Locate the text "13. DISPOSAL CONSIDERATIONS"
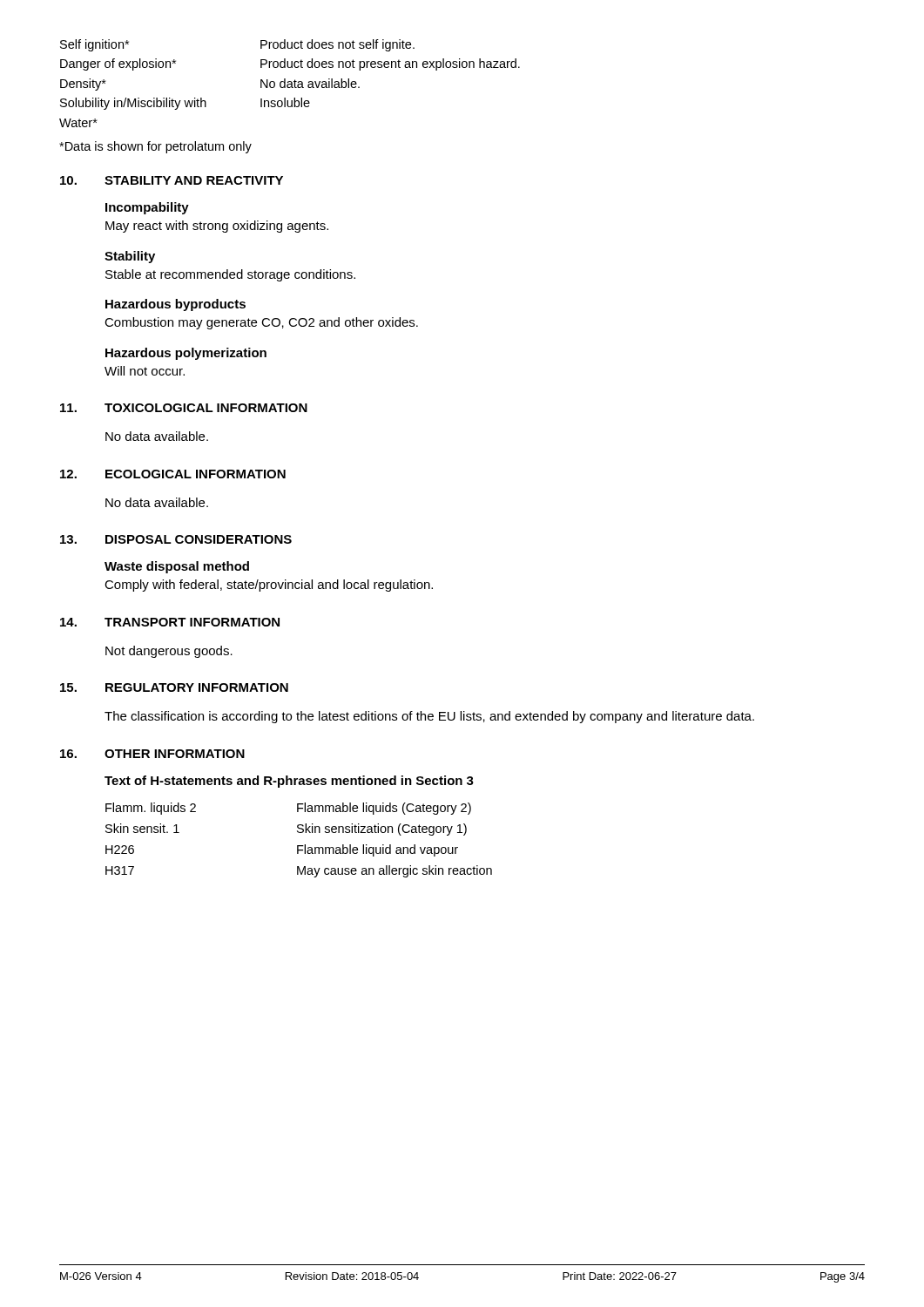 pyautogui.click(x=176, y=539)
